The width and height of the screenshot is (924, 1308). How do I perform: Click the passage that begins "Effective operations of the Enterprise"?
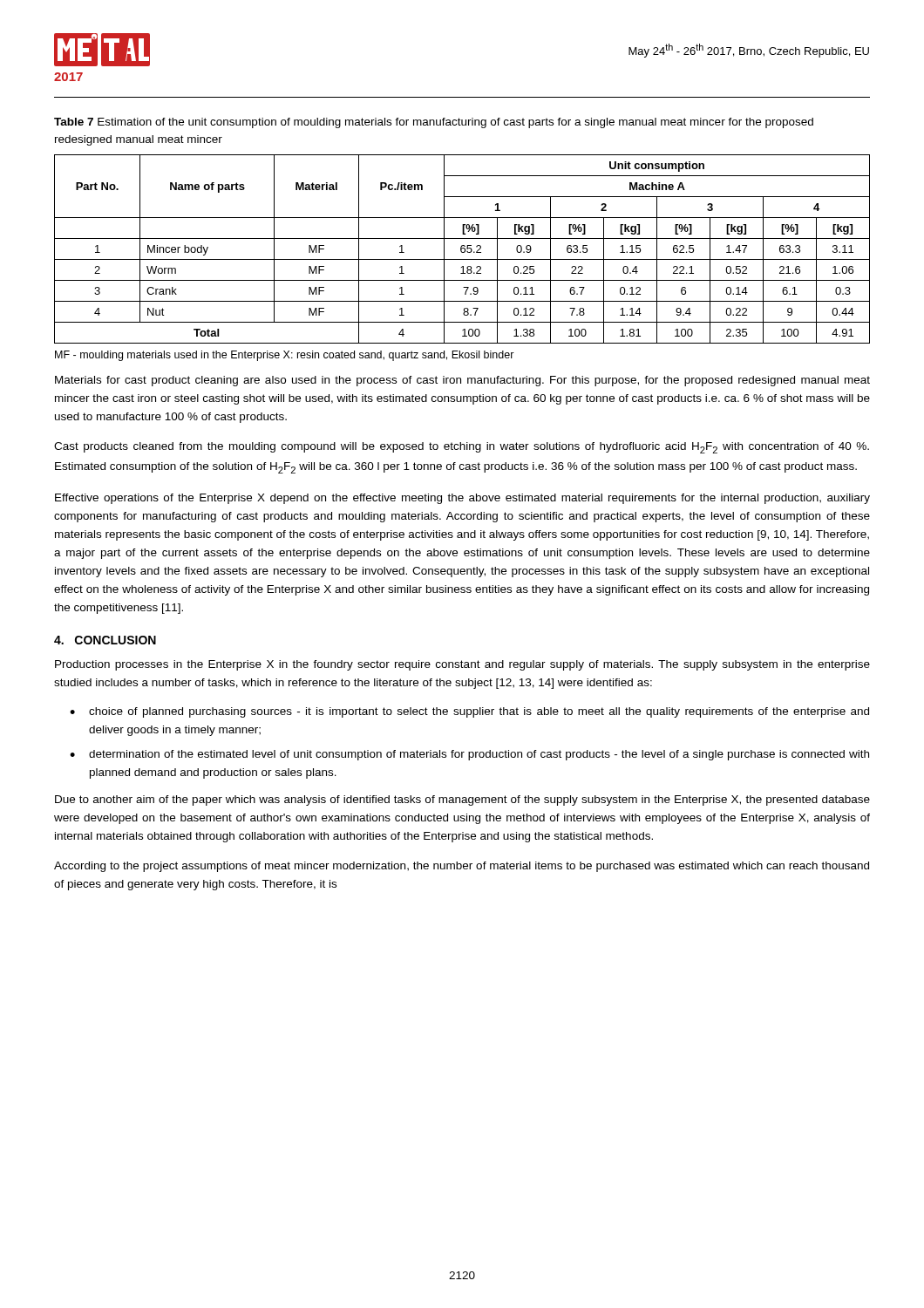coord(462,552)
